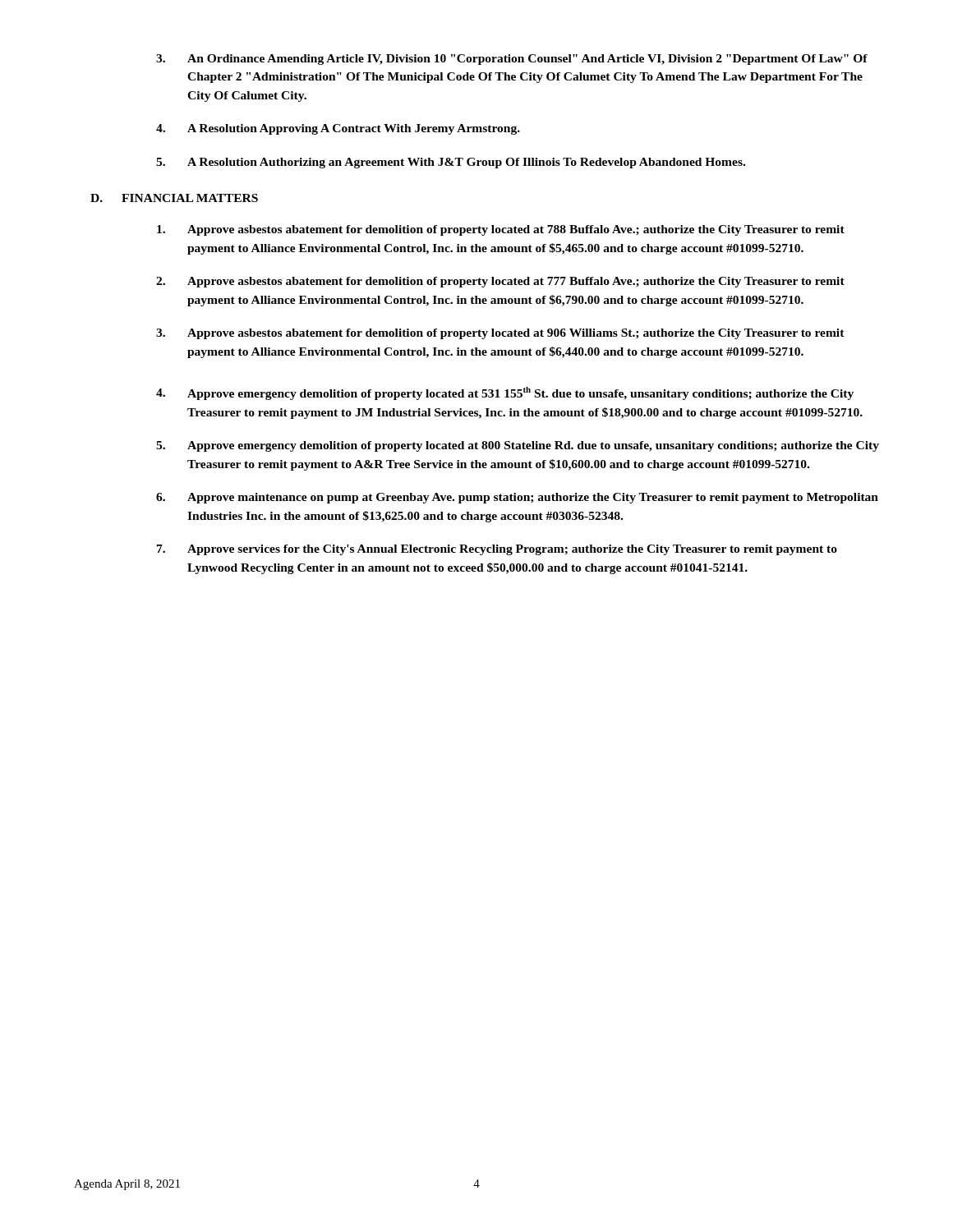Locate the block of text that opens with "5. A Resolution Authorizing an Agreement With"
Image resolution: width=953 pixels, height=1232 pixels.
[518, 162]
